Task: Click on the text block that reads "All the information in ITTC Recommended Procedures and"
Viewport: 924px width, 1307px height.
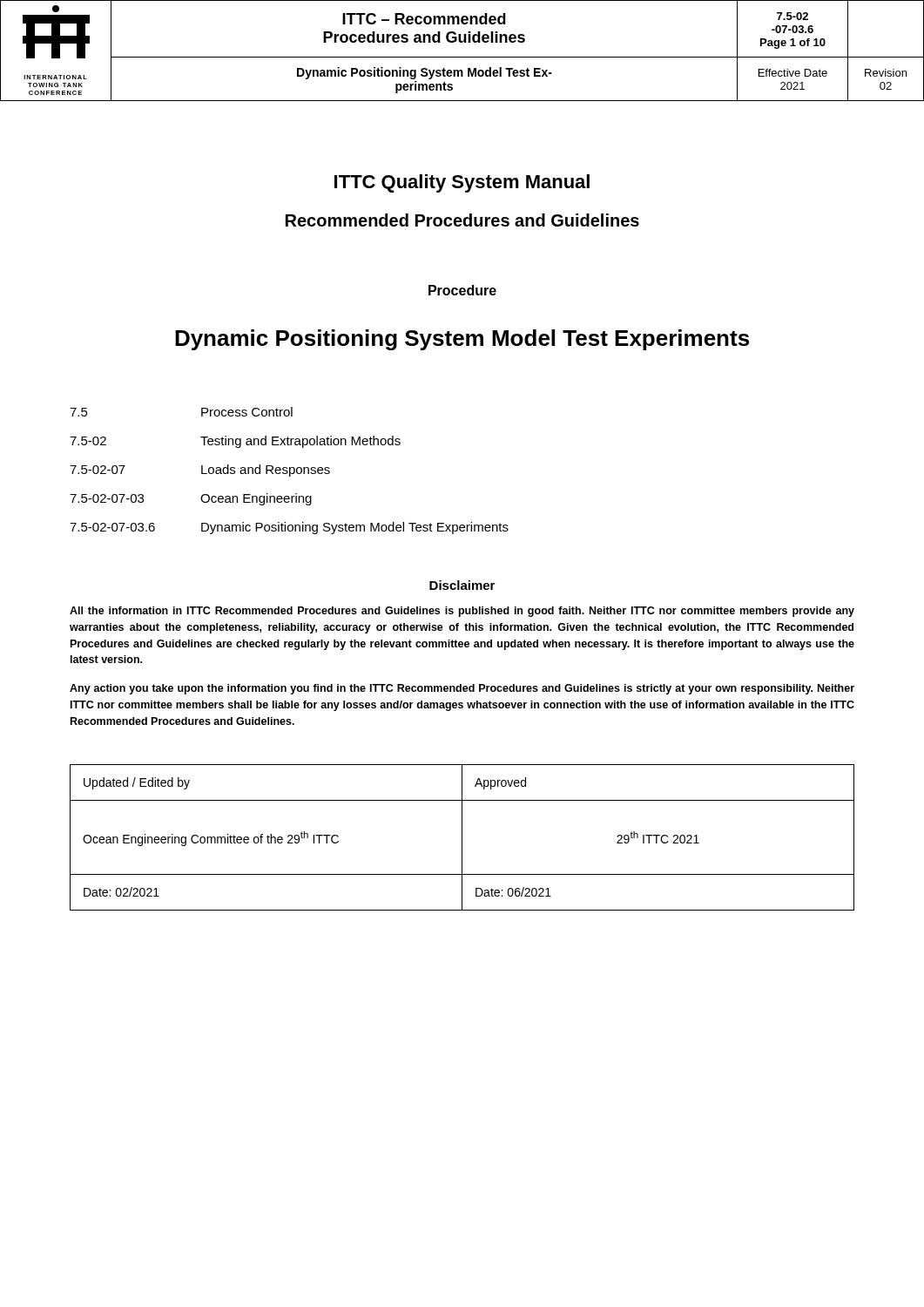Action: 462,635
